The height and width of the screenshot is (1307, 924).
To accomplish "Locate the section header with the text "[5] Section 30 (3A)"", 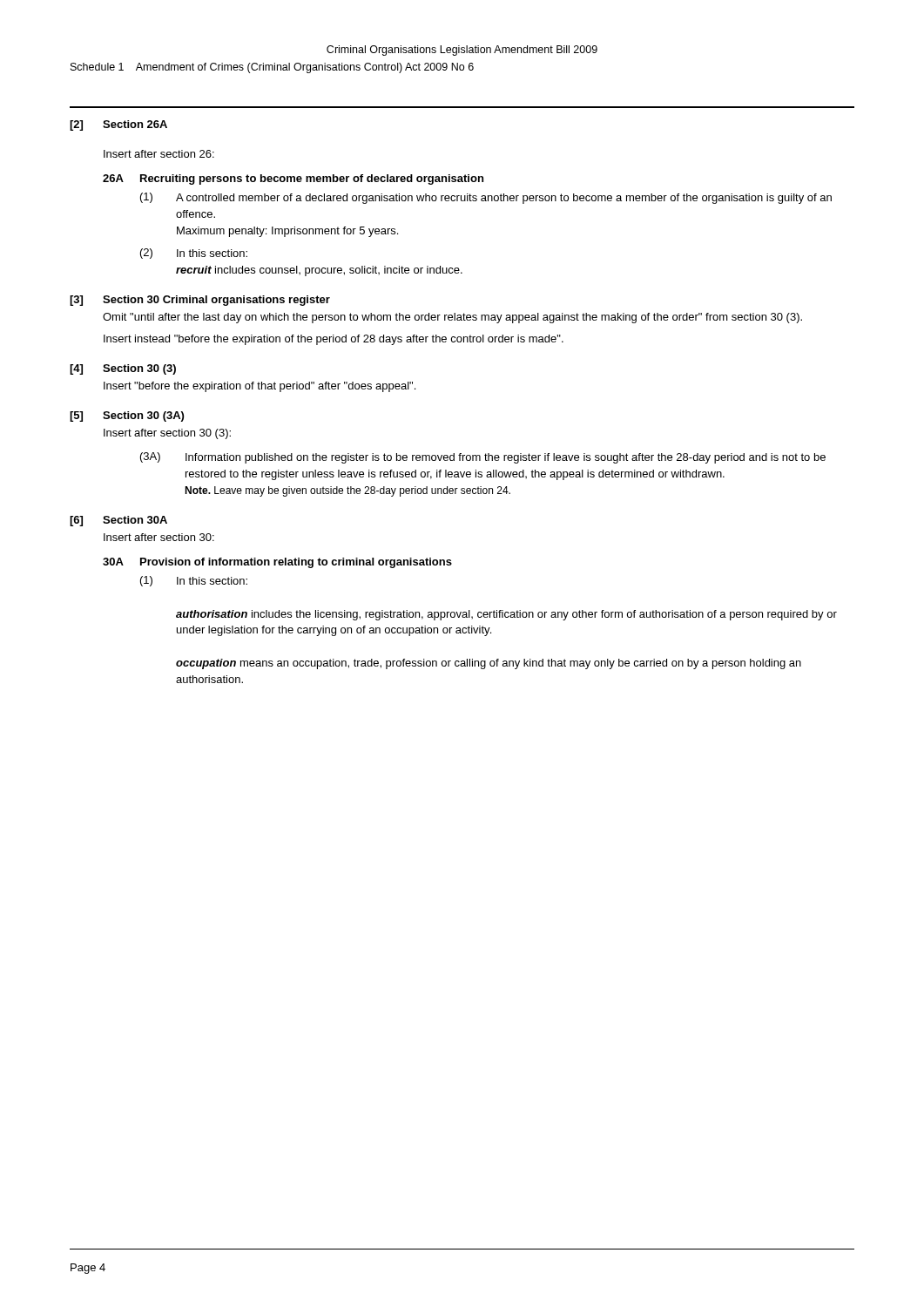I will [x=127, y=416].
